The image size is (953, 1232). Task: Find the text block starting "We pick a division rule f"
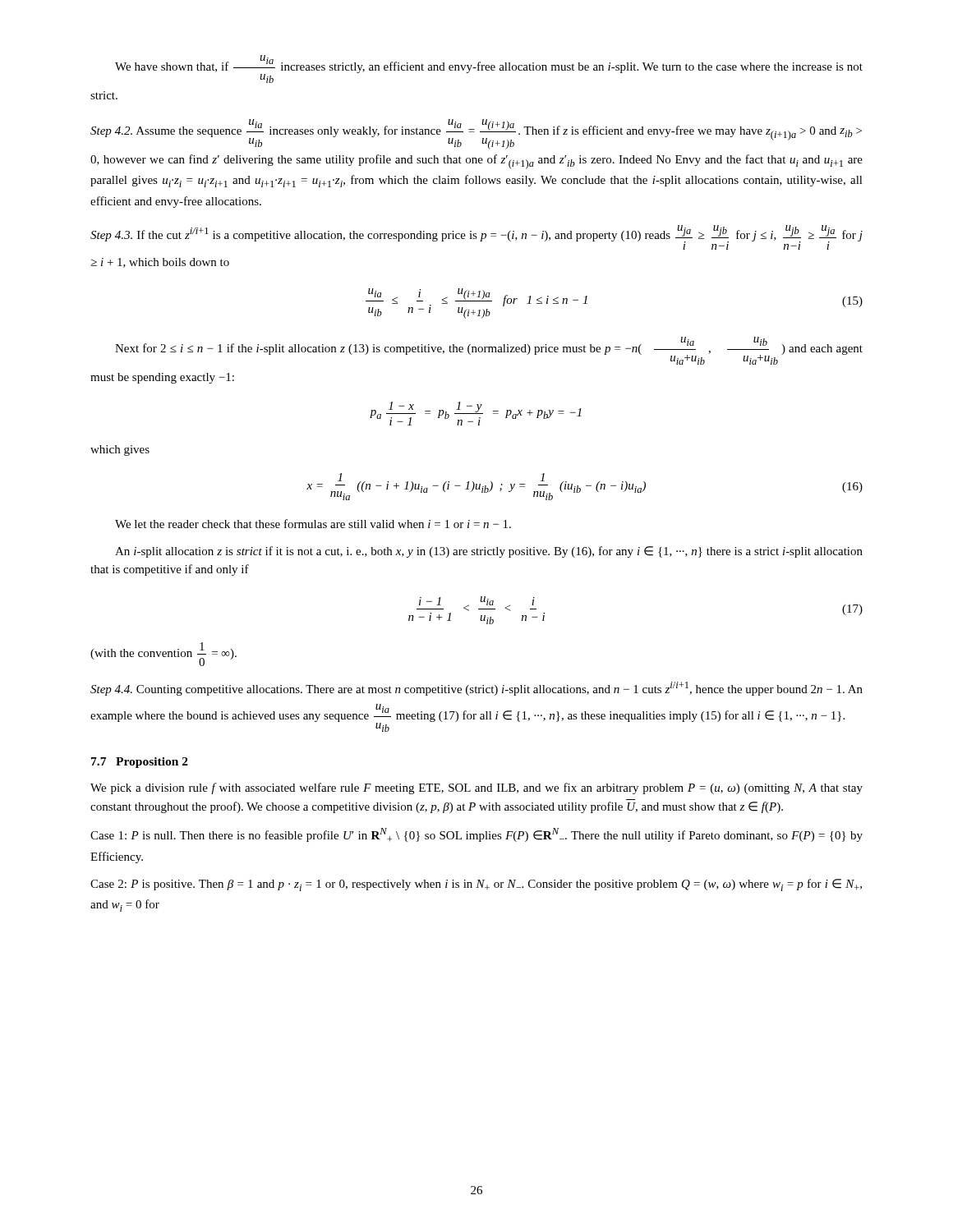click(x=476, y=797)
